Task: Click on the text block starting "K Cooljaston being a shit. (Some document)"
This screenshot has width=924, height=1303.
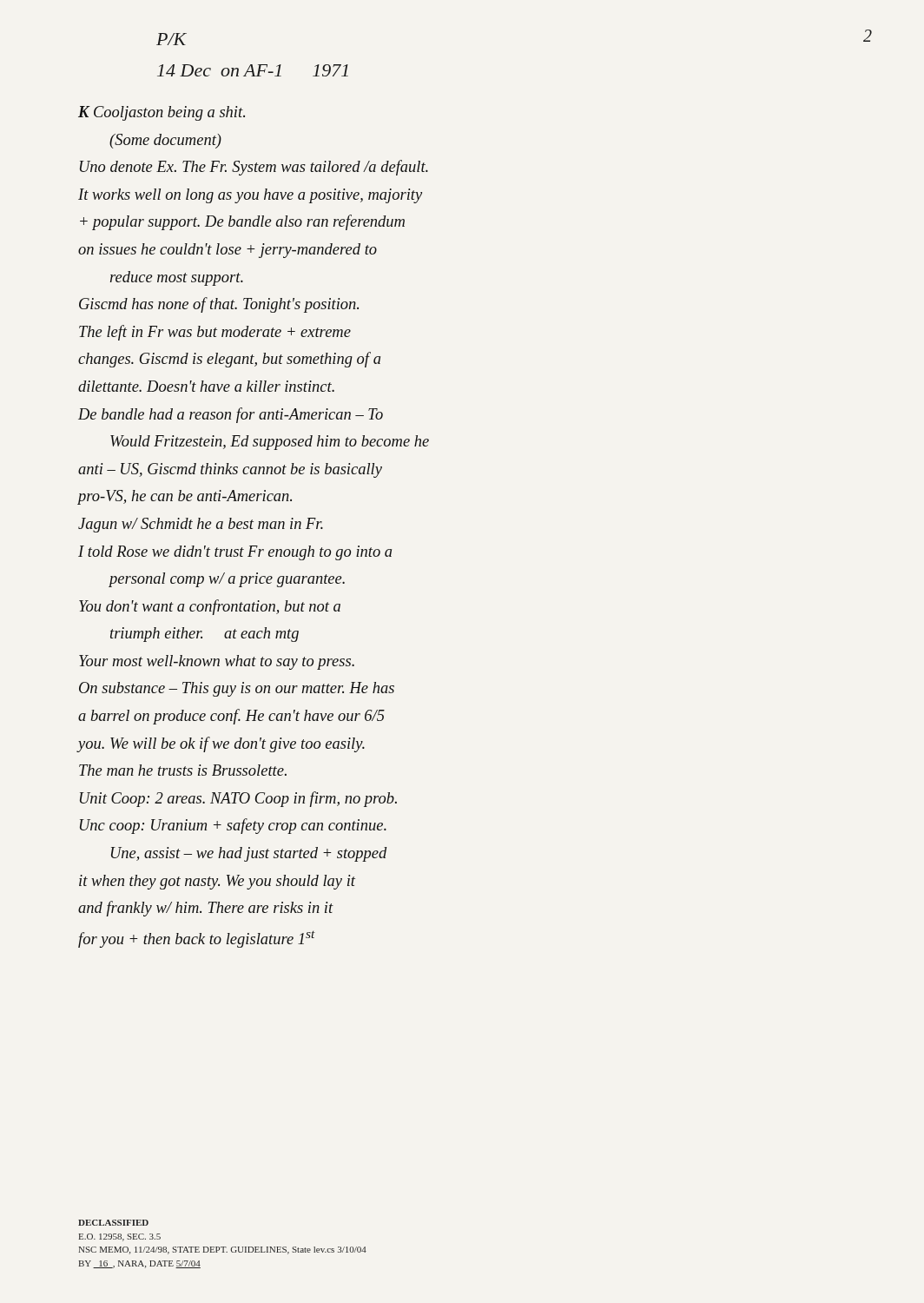Action: 162,113
